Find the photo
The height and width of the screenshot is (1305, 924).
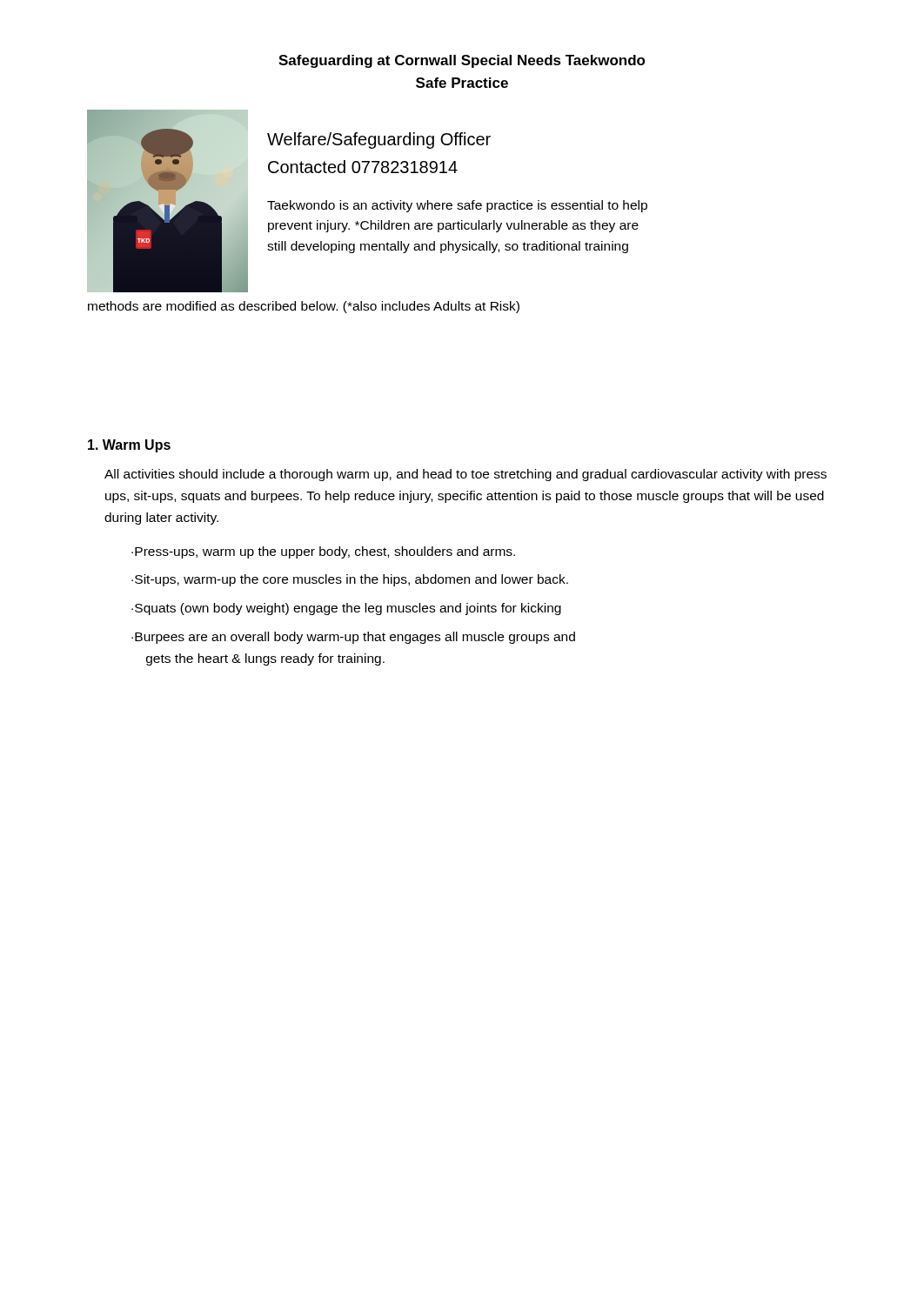click(168, 201)
